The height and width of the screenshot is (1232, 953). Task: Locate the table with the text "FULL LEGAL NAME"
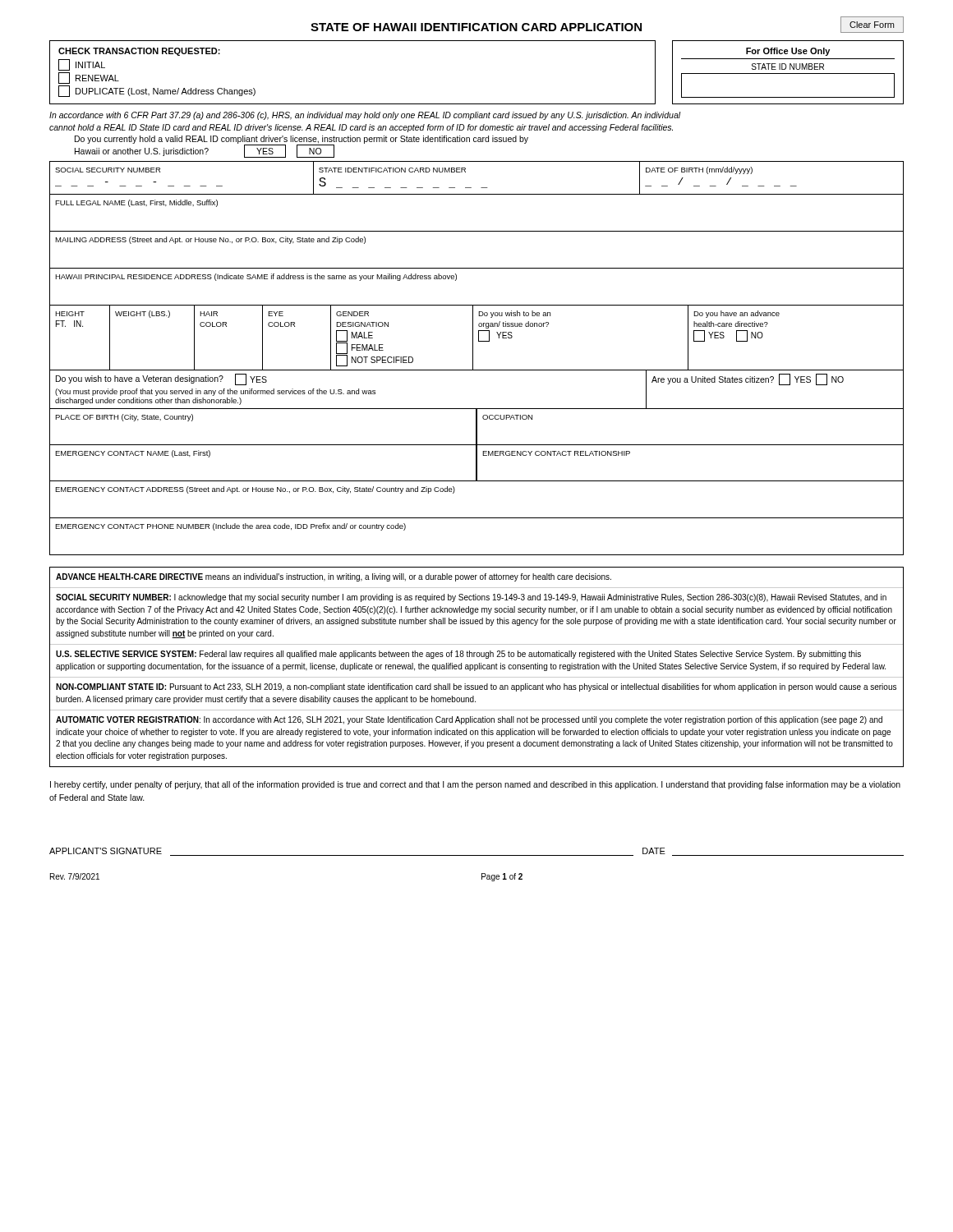pyautogui.click(x=476, y=213)
